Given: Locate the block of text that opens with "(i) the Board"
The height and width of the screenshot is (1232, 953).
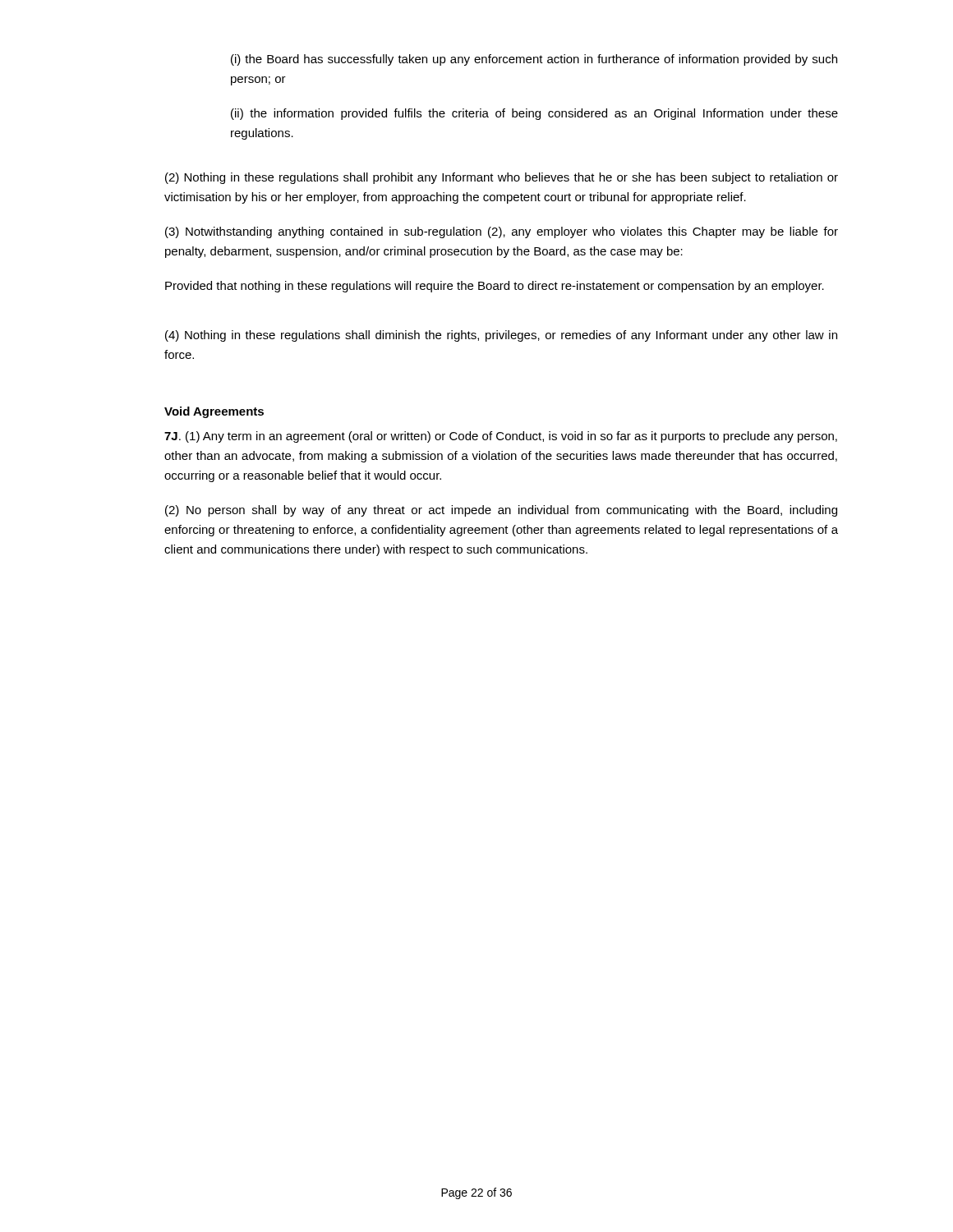Looking at the screenshot, I should [x=534, y=69].
